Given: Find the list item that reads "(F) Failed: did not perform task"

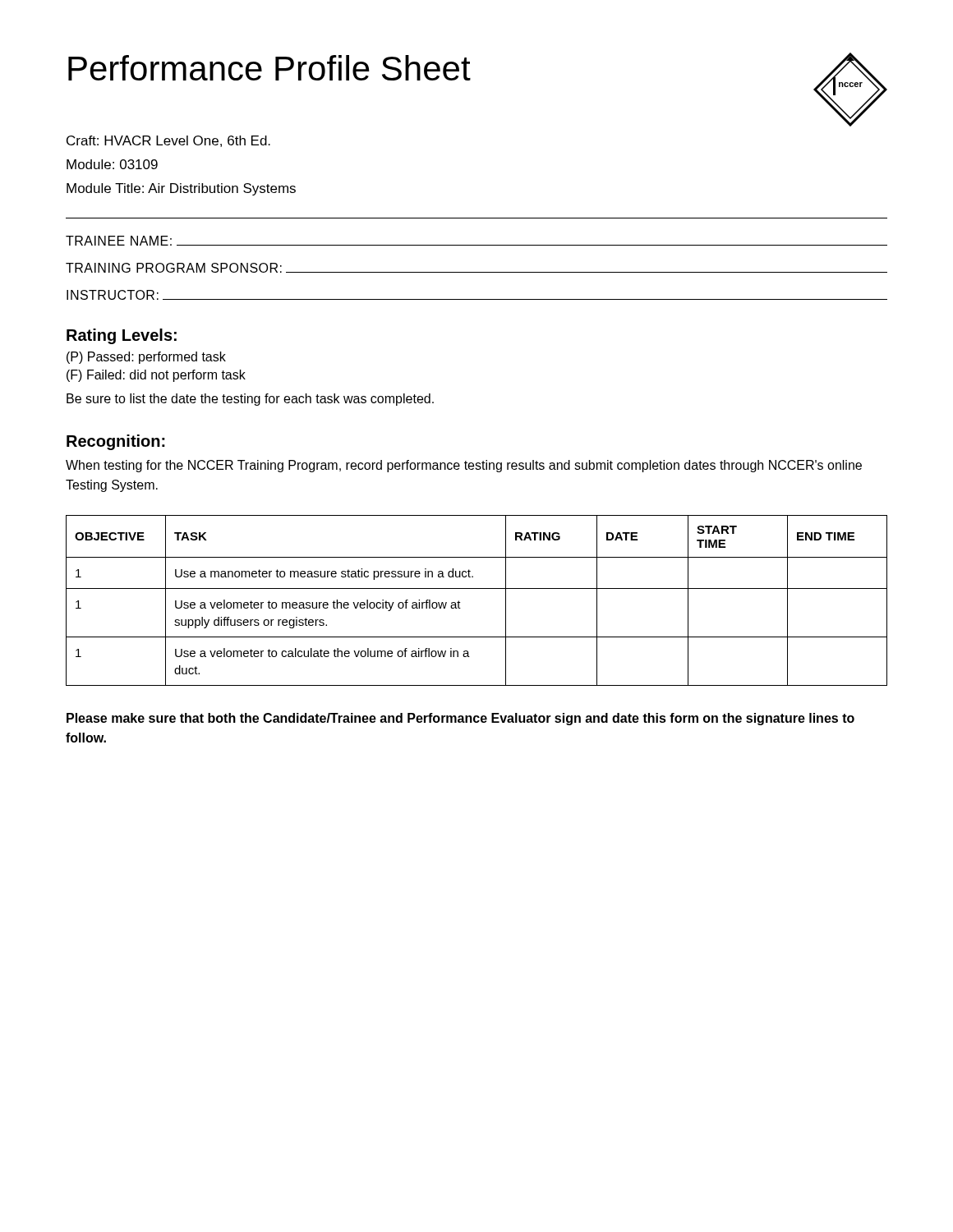Looking at the screenshot, I should [156, 375].
